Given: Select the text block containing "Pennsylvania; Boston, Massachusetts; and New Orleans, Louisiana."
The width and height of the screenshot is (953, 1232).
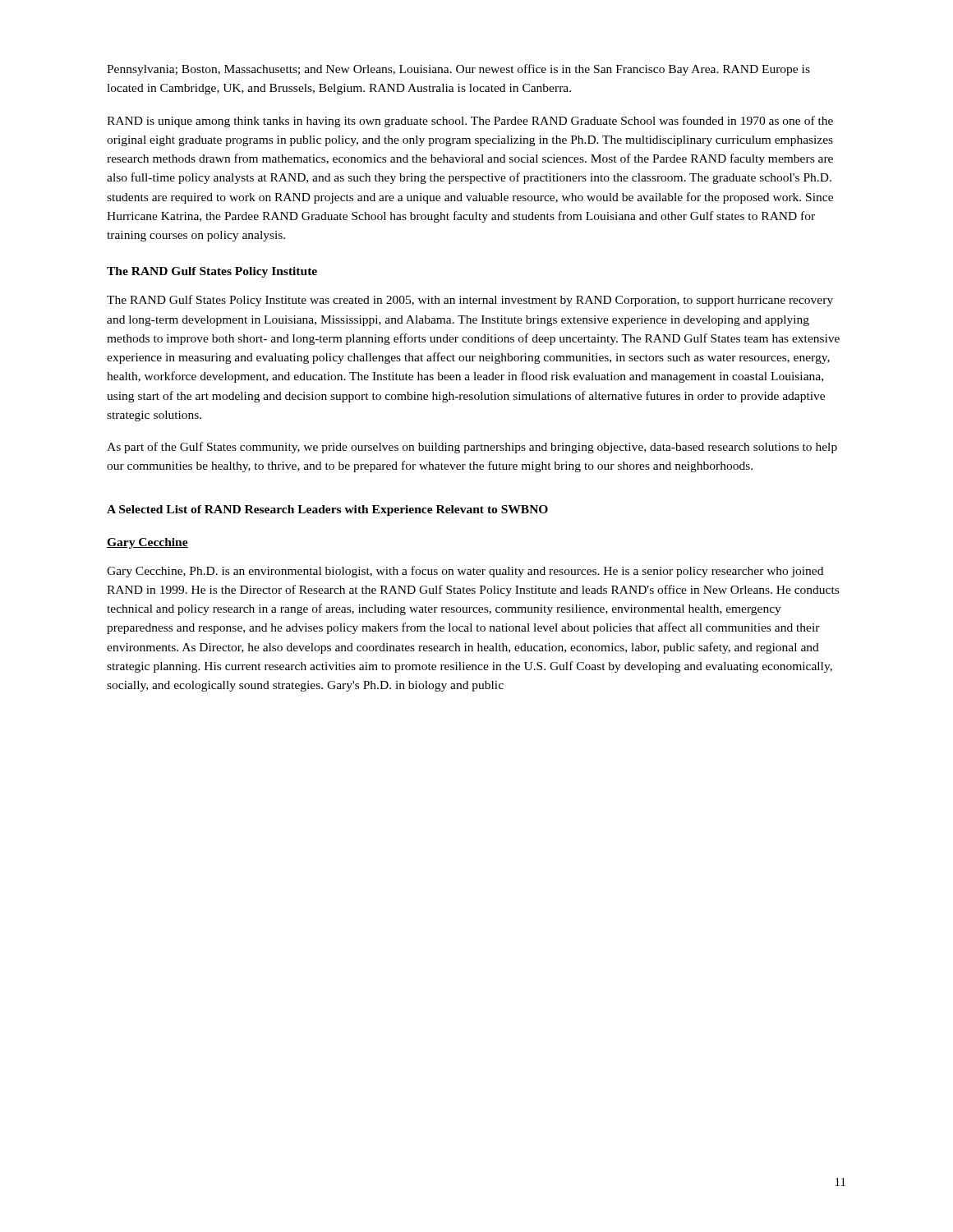Looking at the screenshot, I should [x=476, y=78].
